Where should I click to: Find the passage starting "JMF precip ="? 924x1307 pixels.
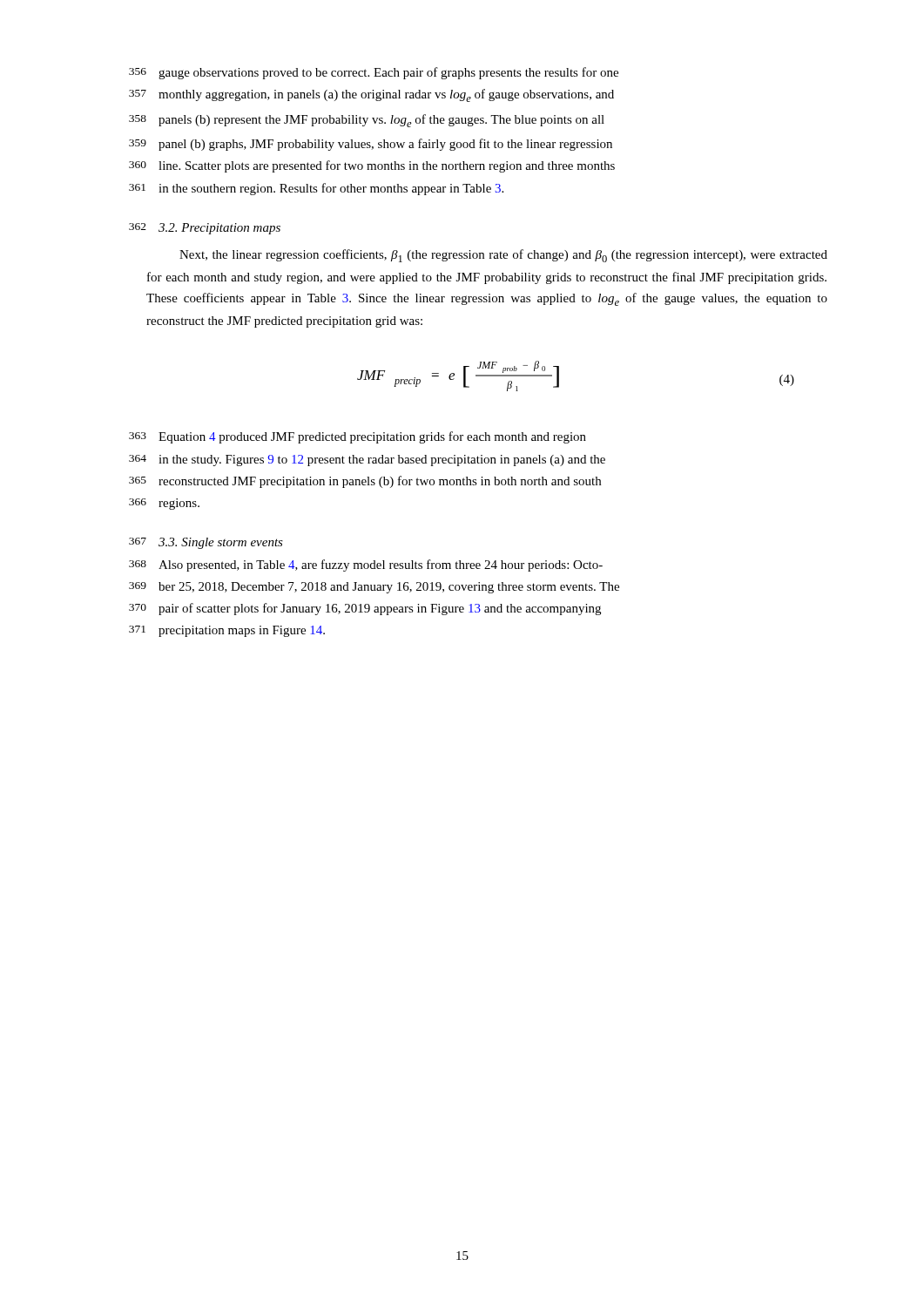470,379
